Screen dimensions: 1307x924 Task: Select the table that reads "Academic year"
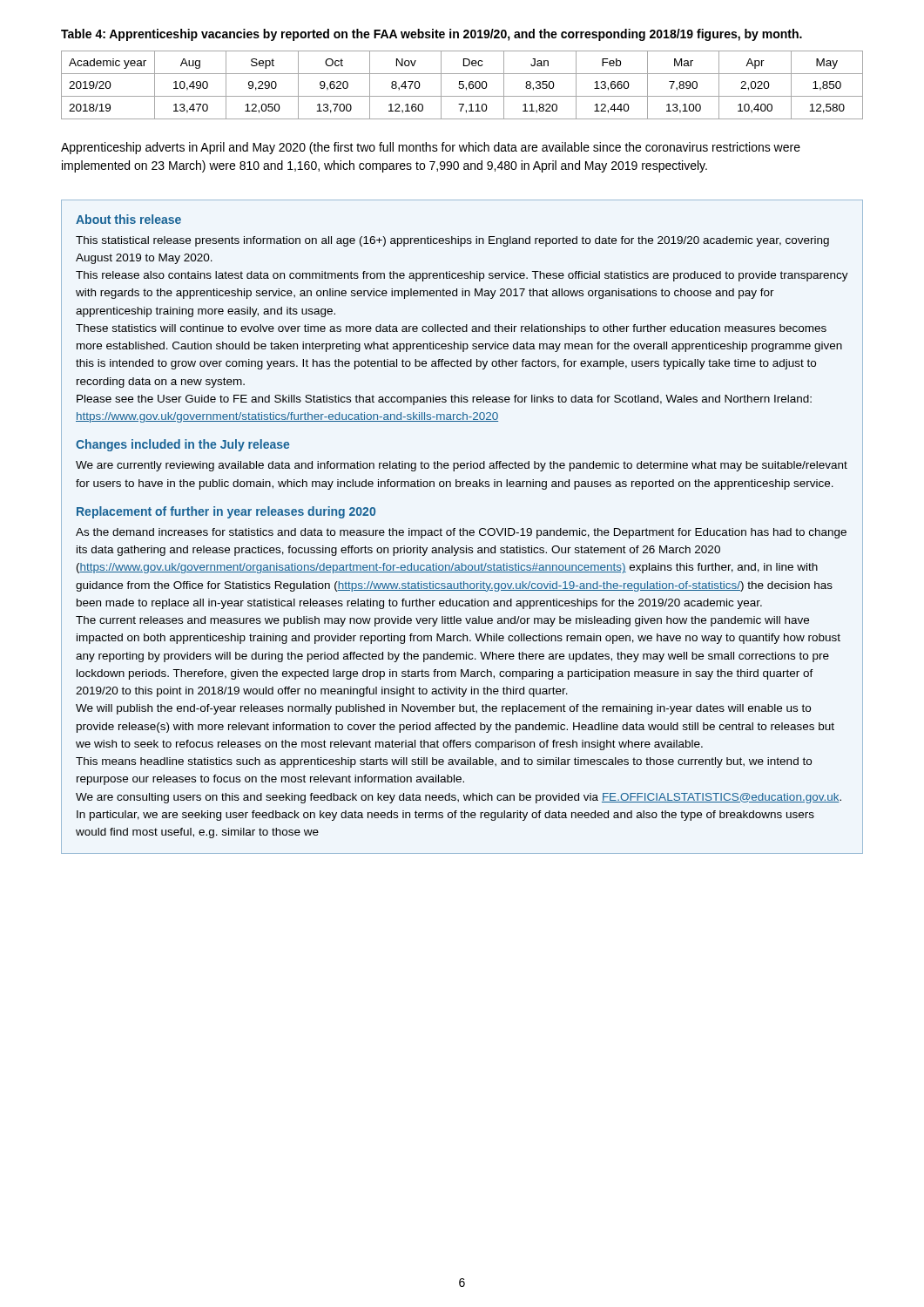pos(462,85)
